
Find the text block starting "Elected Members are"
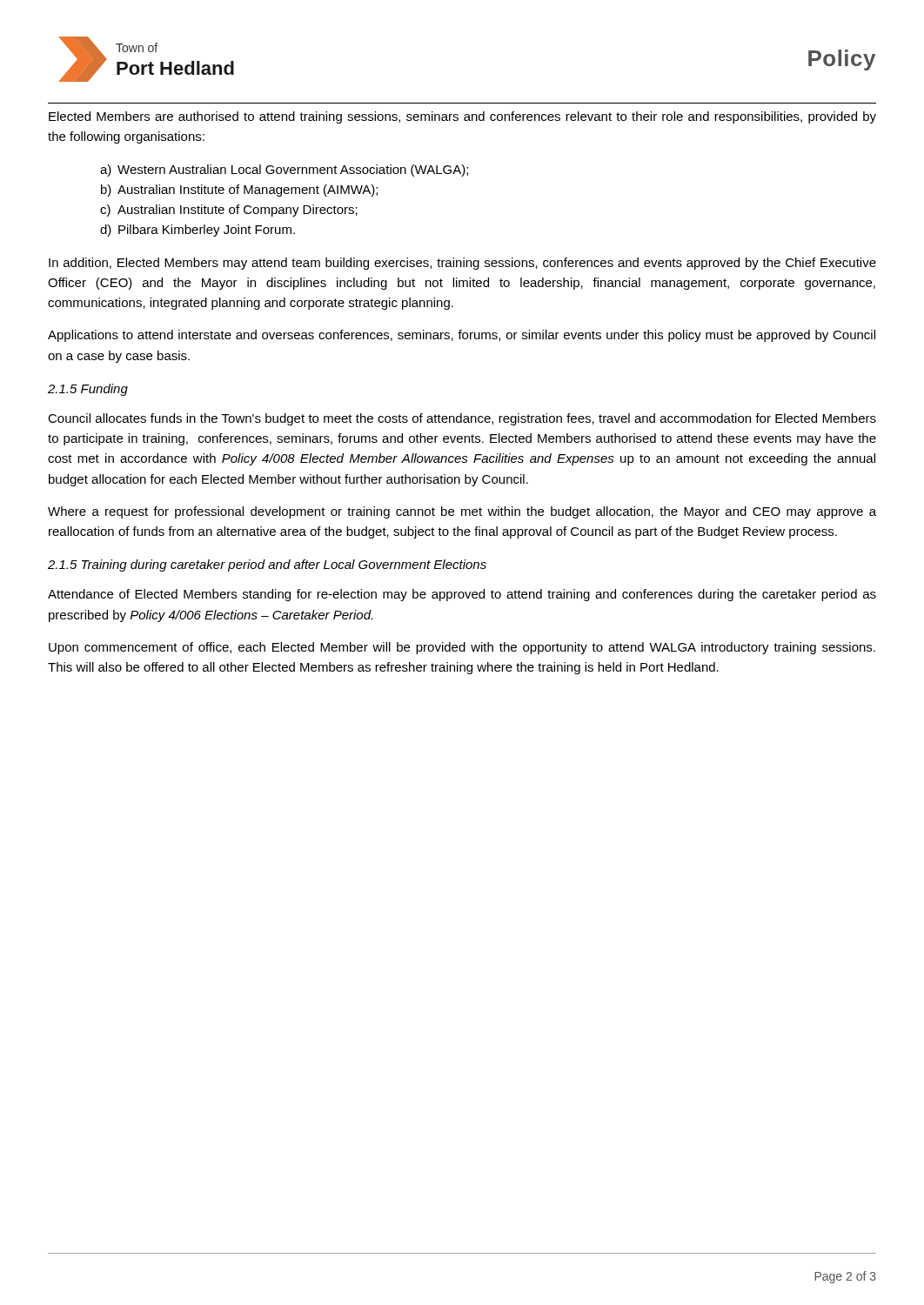[x=462, y=126]
